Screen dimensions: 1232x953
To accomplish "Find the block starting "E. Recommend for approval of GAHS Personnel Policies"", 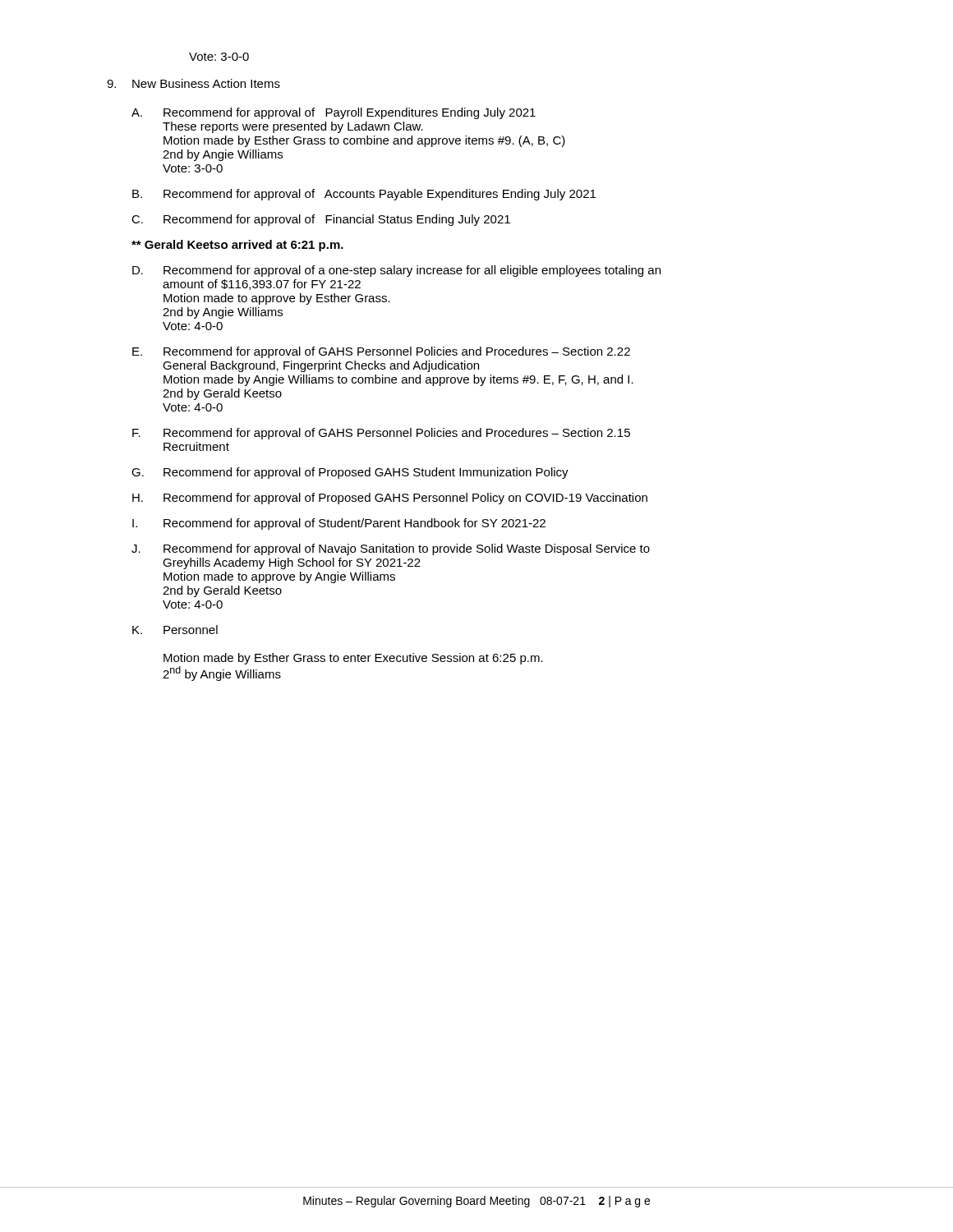I will coord(489,379).
